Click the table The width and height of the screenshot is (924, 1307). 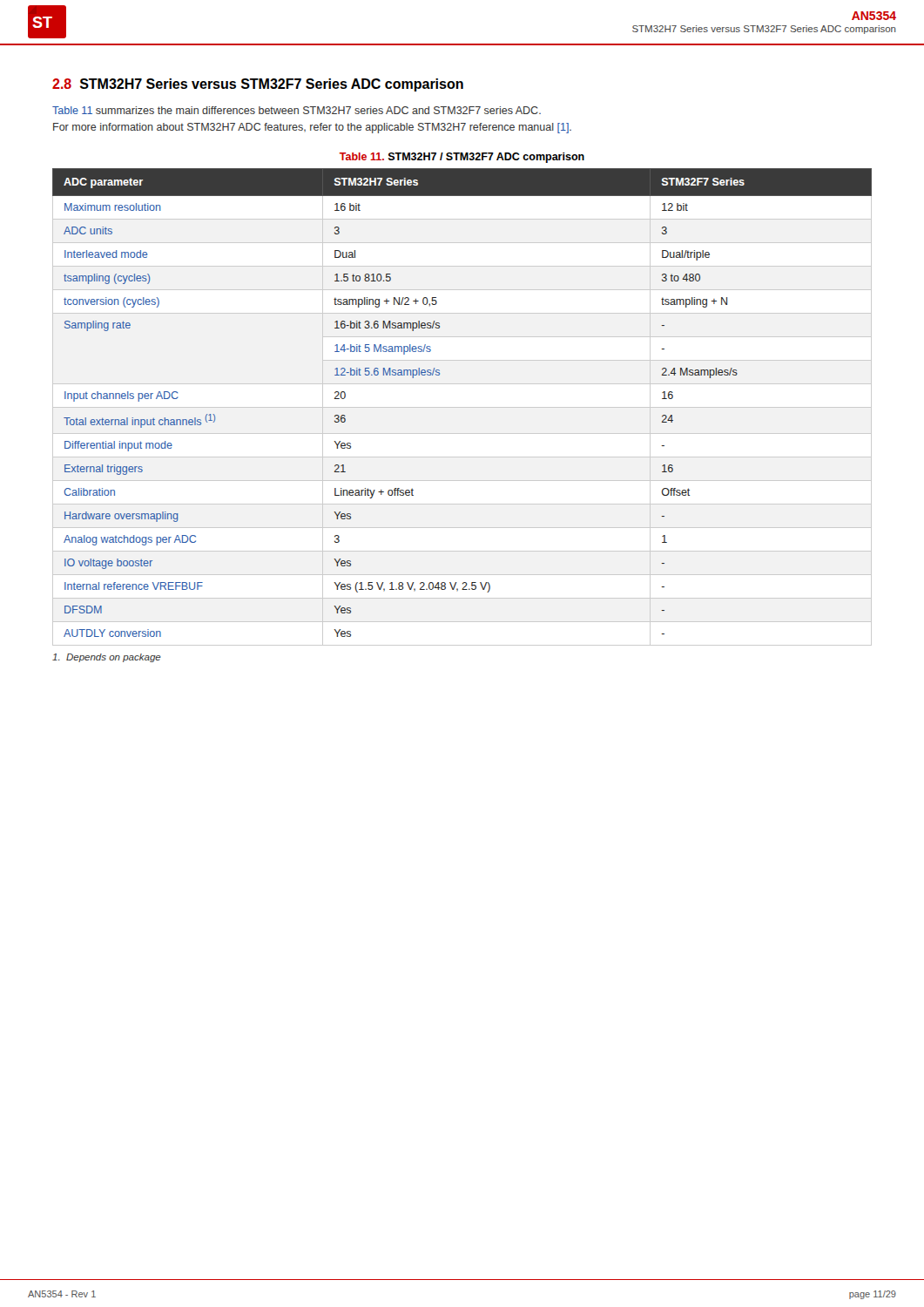(x=462, y=407)
